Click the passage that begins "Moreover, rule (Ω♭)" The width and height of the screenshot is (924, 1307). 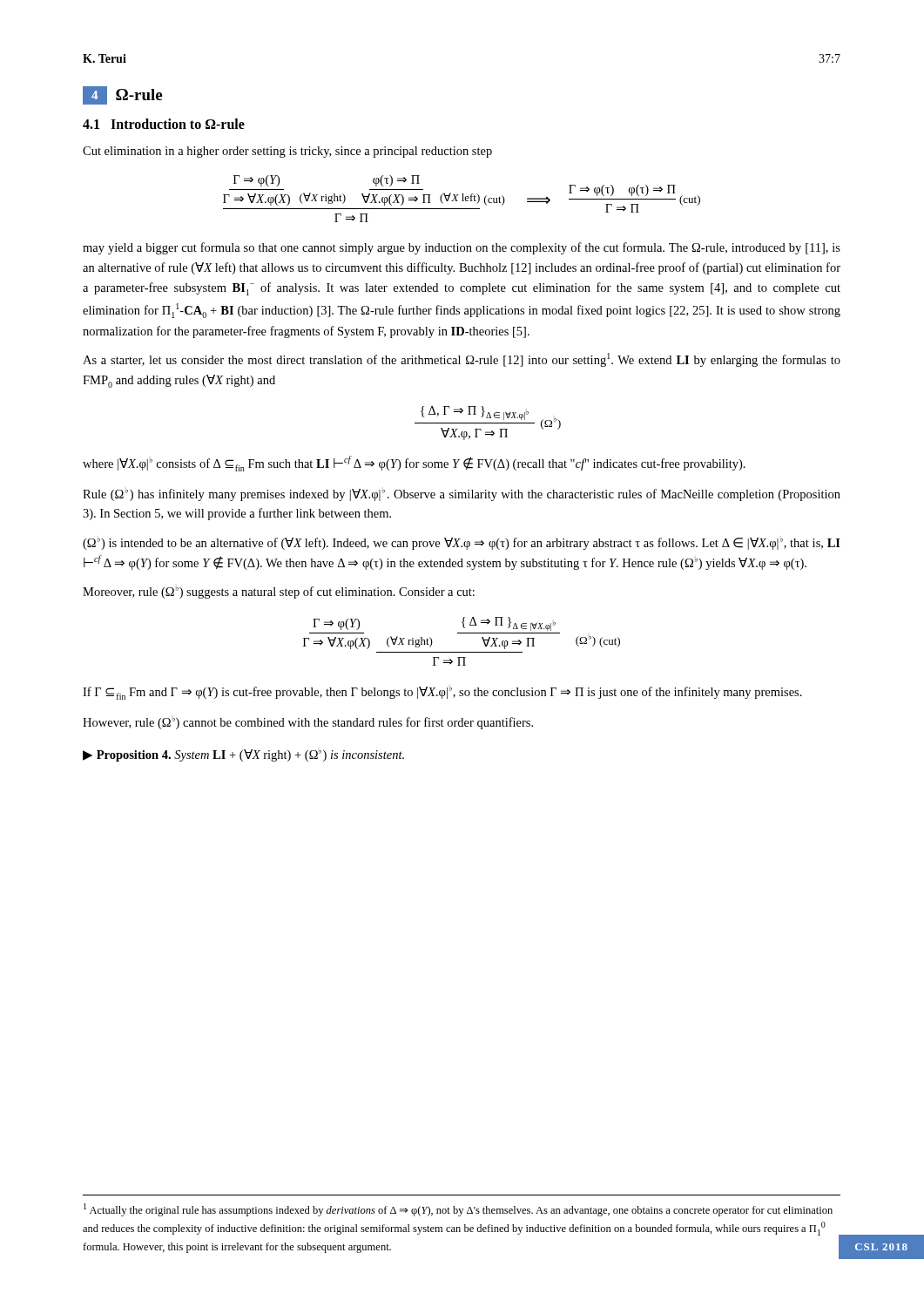(x=279, y=591)
